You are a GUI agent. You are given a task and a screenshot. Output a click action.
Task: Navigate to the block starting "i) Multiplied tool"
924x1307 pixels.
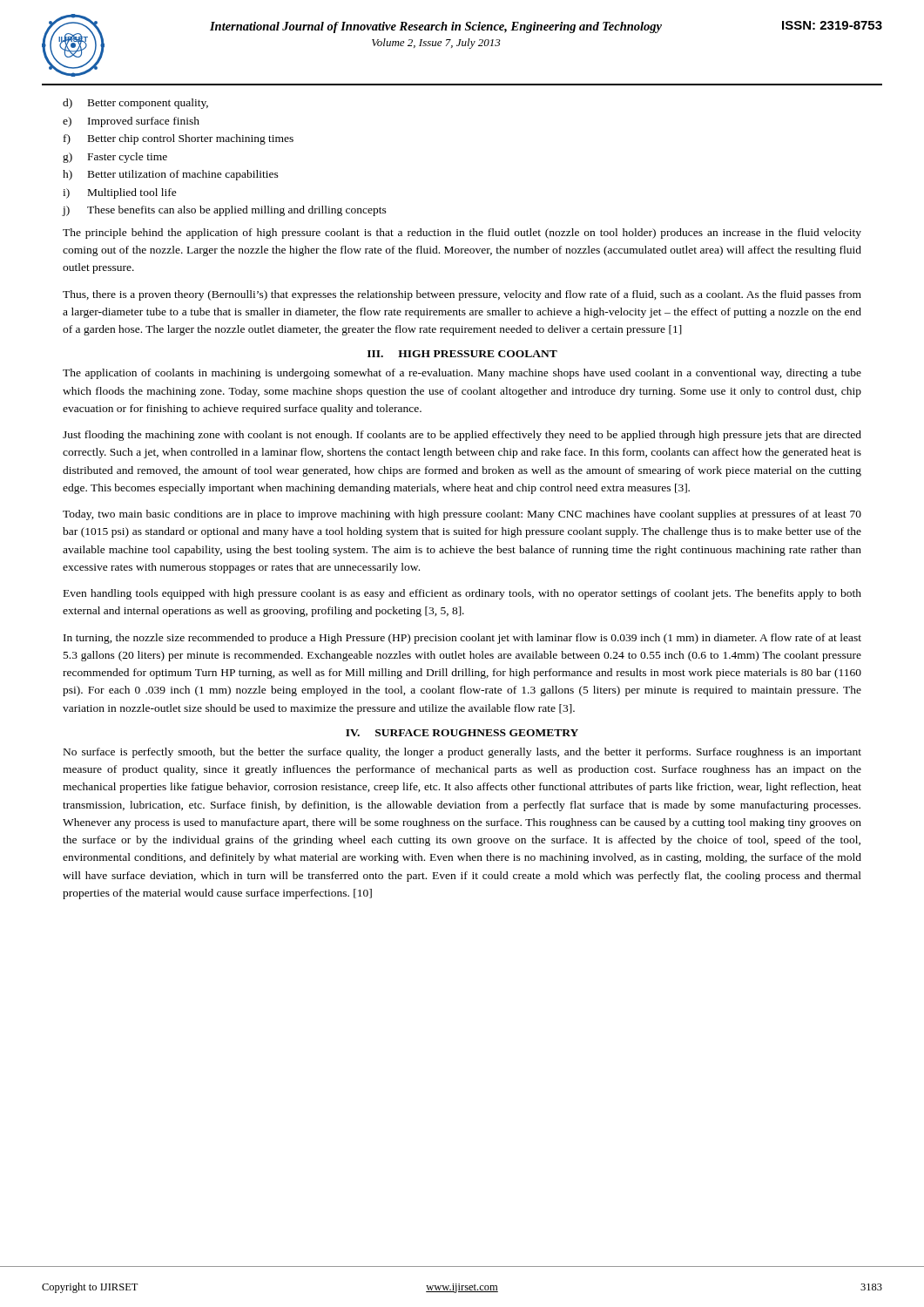[120, 192]
